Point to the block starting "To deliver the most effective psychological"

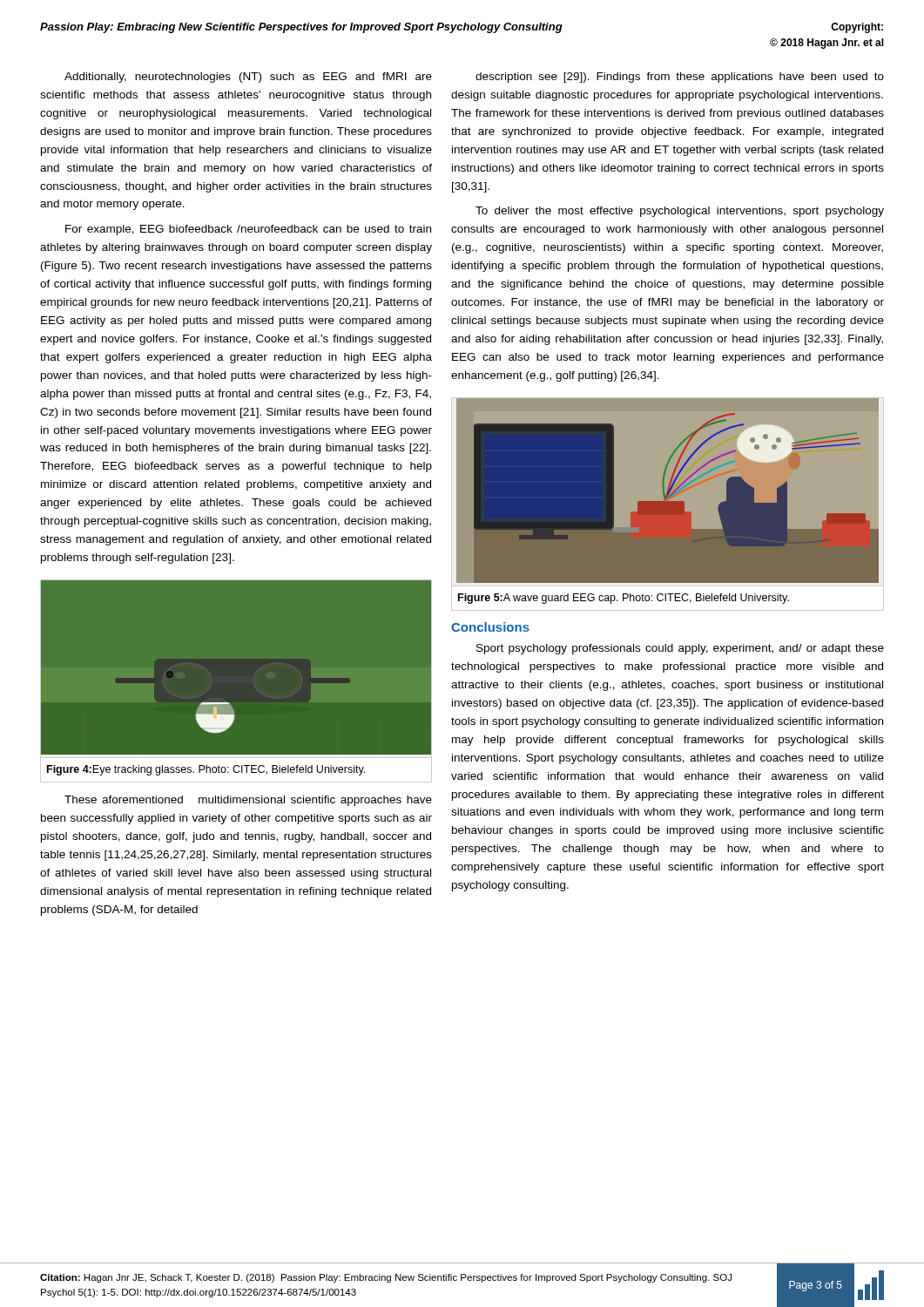pos(667,294)
